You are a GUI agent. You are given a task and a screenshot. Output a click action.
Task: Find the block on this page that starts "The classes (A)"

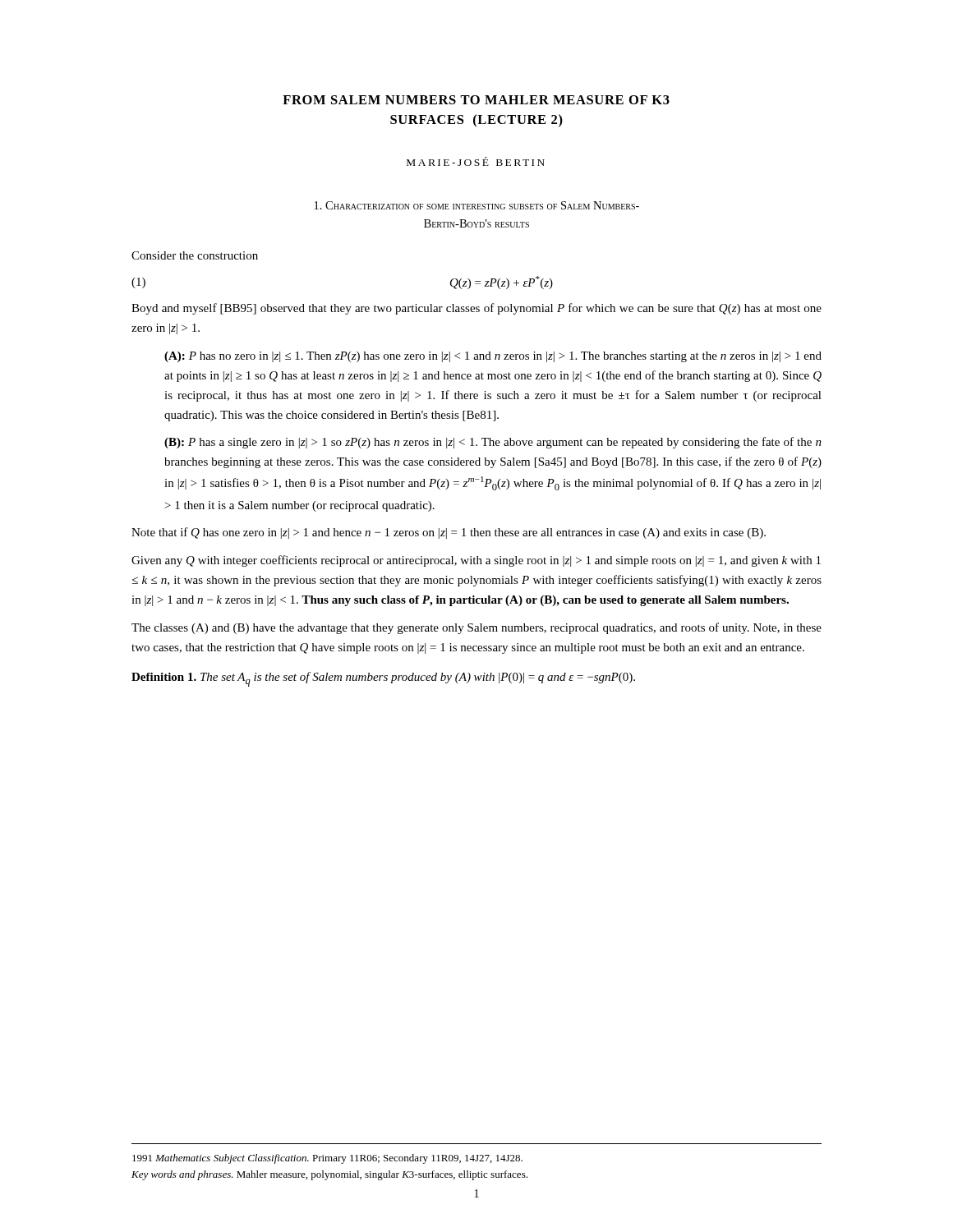(x=476, y=638)
